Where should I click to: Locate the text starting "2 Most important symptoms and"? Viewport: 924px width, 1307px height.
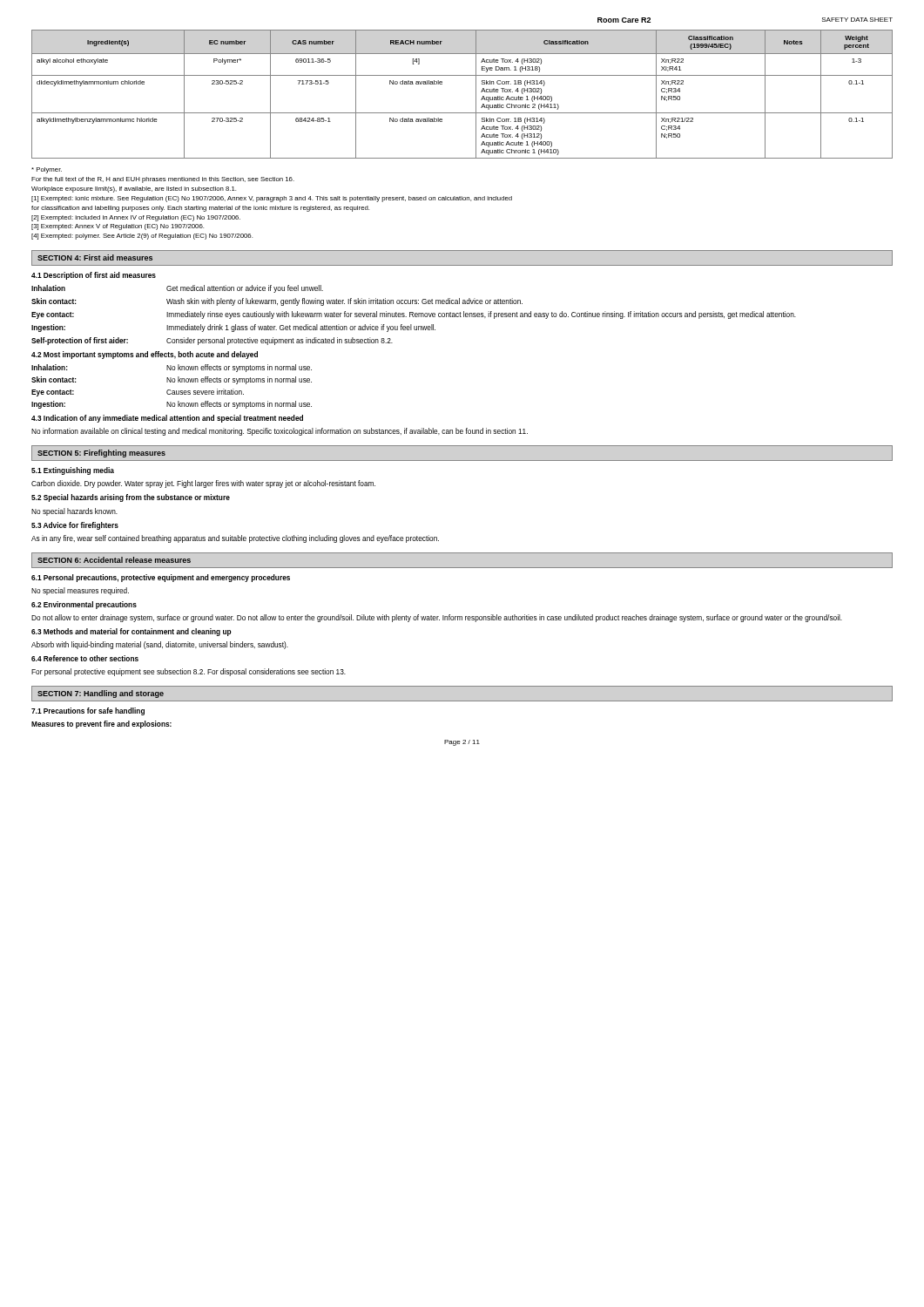click(x=145, y=355)
